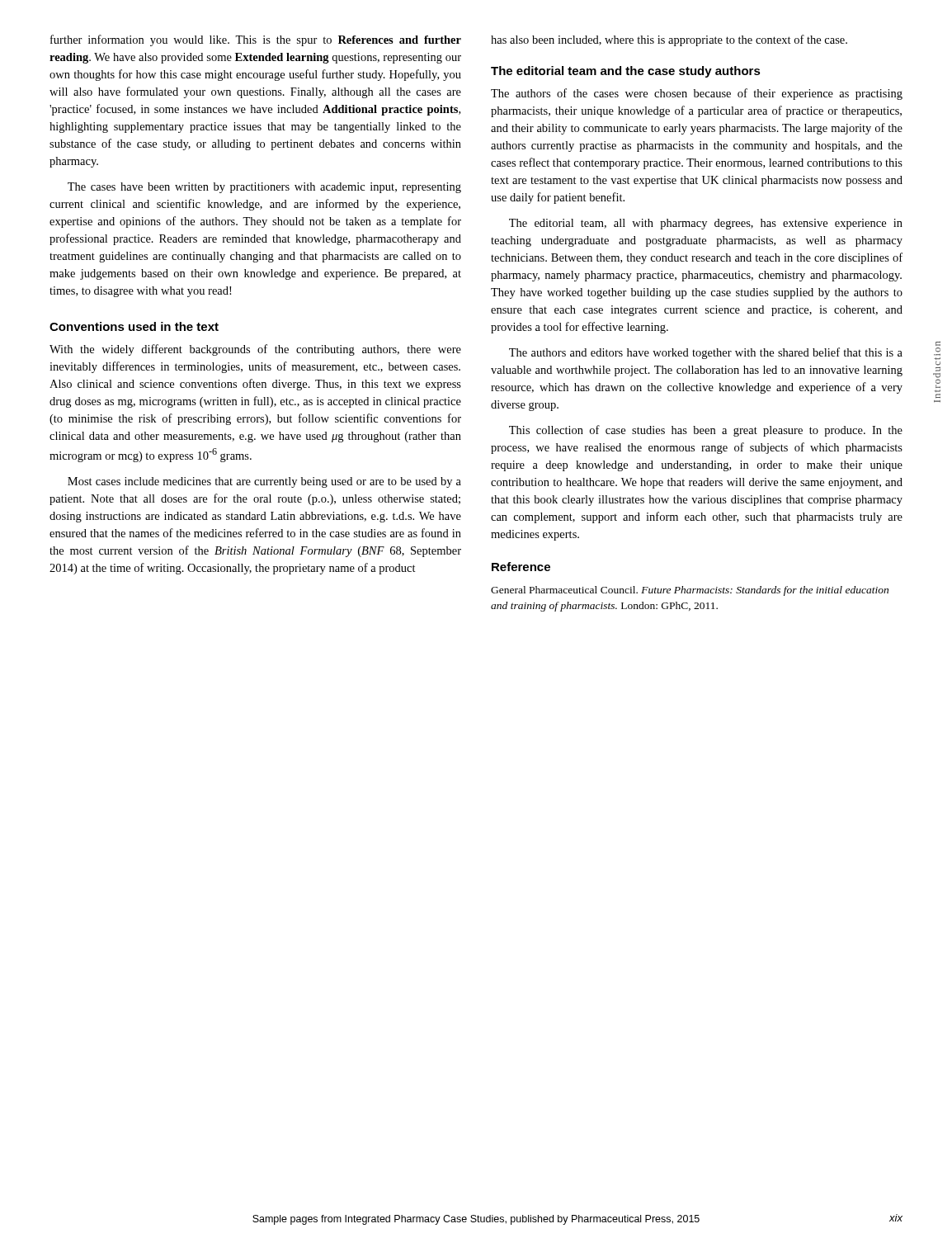Select the region starting "The authors and editors have worked together with"

pyautogui.click(x=697, y=379)
